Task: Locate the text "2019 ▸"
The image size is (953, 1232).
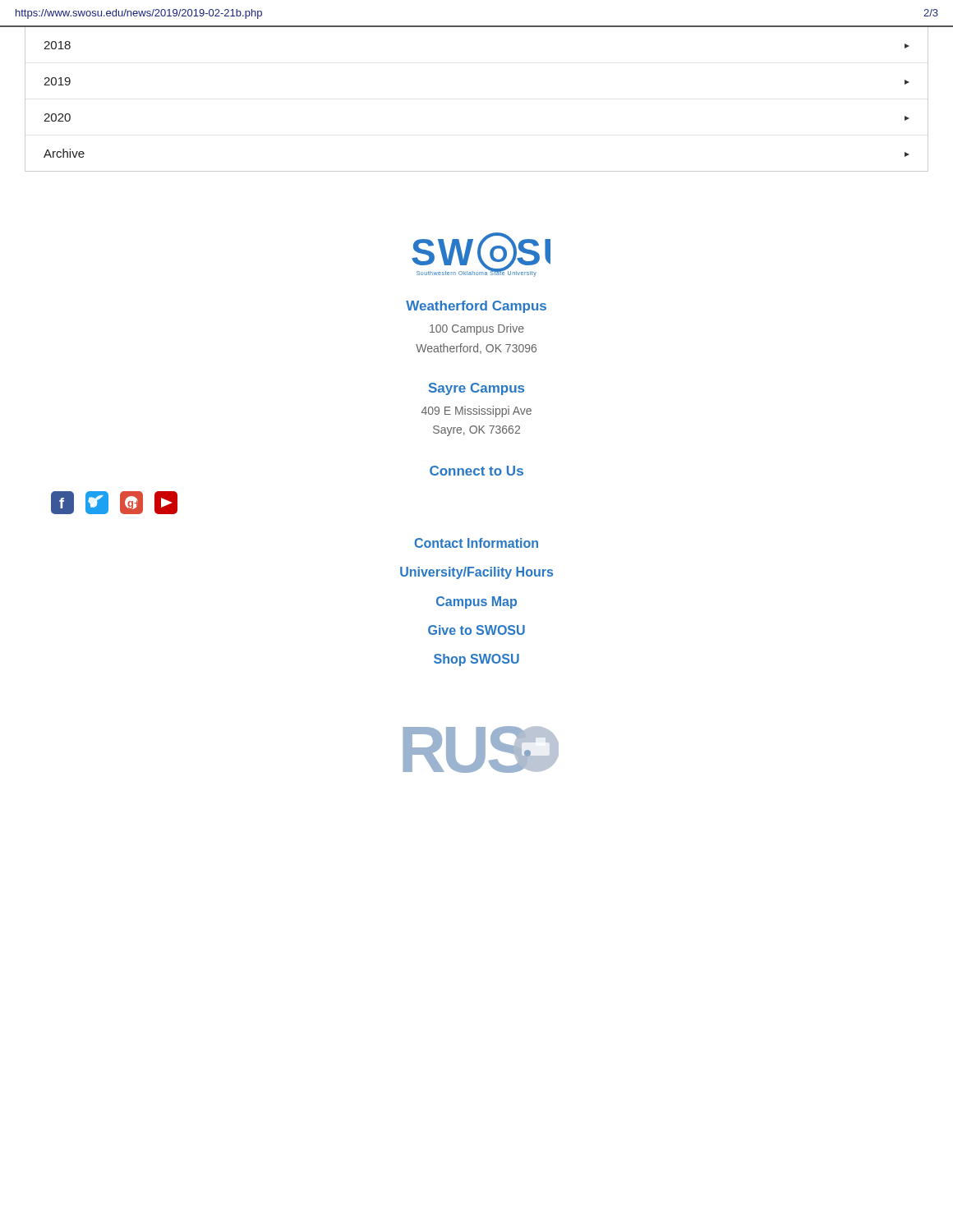Action: (x=55, y=81)
